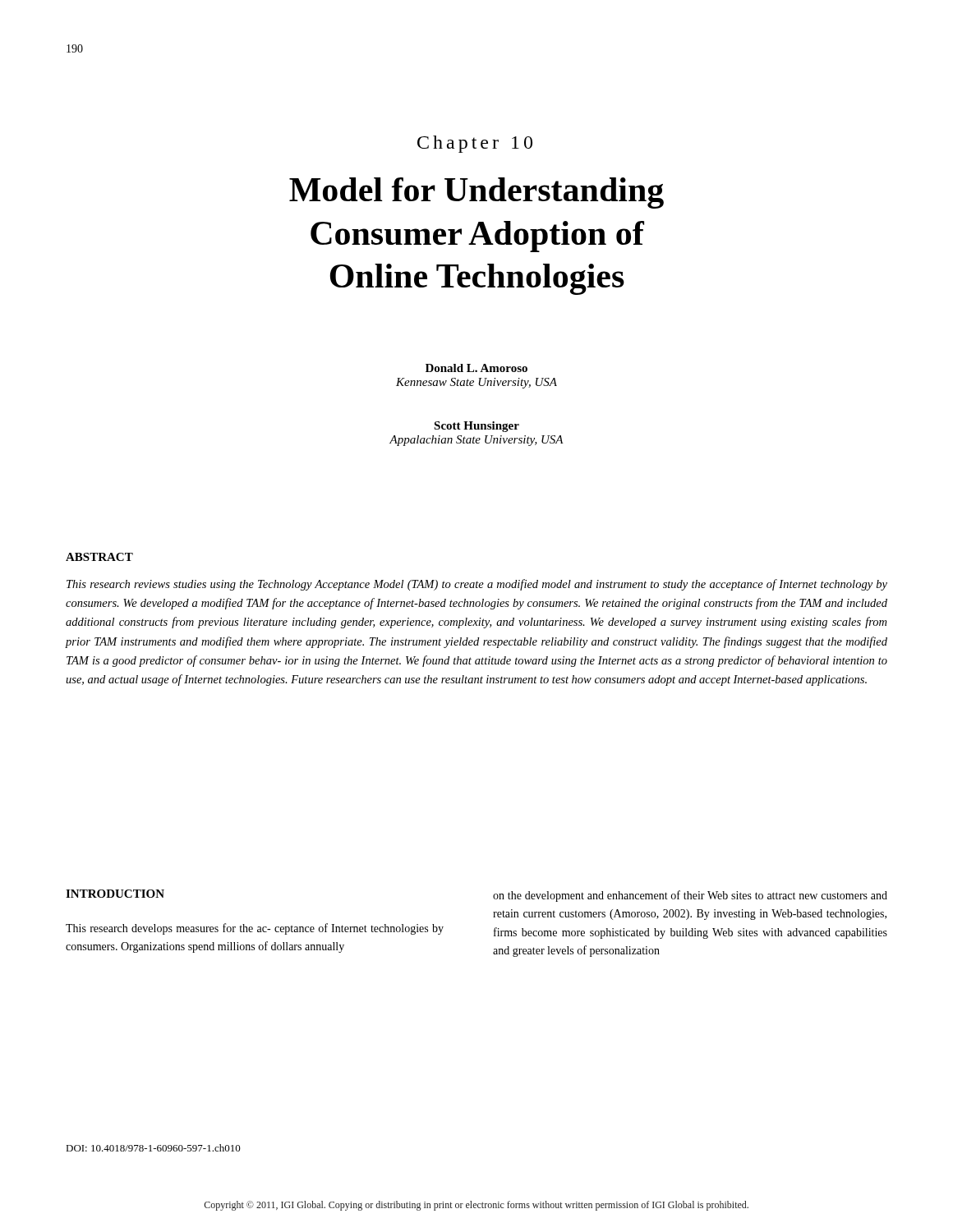Find the element starting "This research develops measures for the ac-"
Image resolution: width=953 pixels, height=1232 pixels.
[255, 938]
